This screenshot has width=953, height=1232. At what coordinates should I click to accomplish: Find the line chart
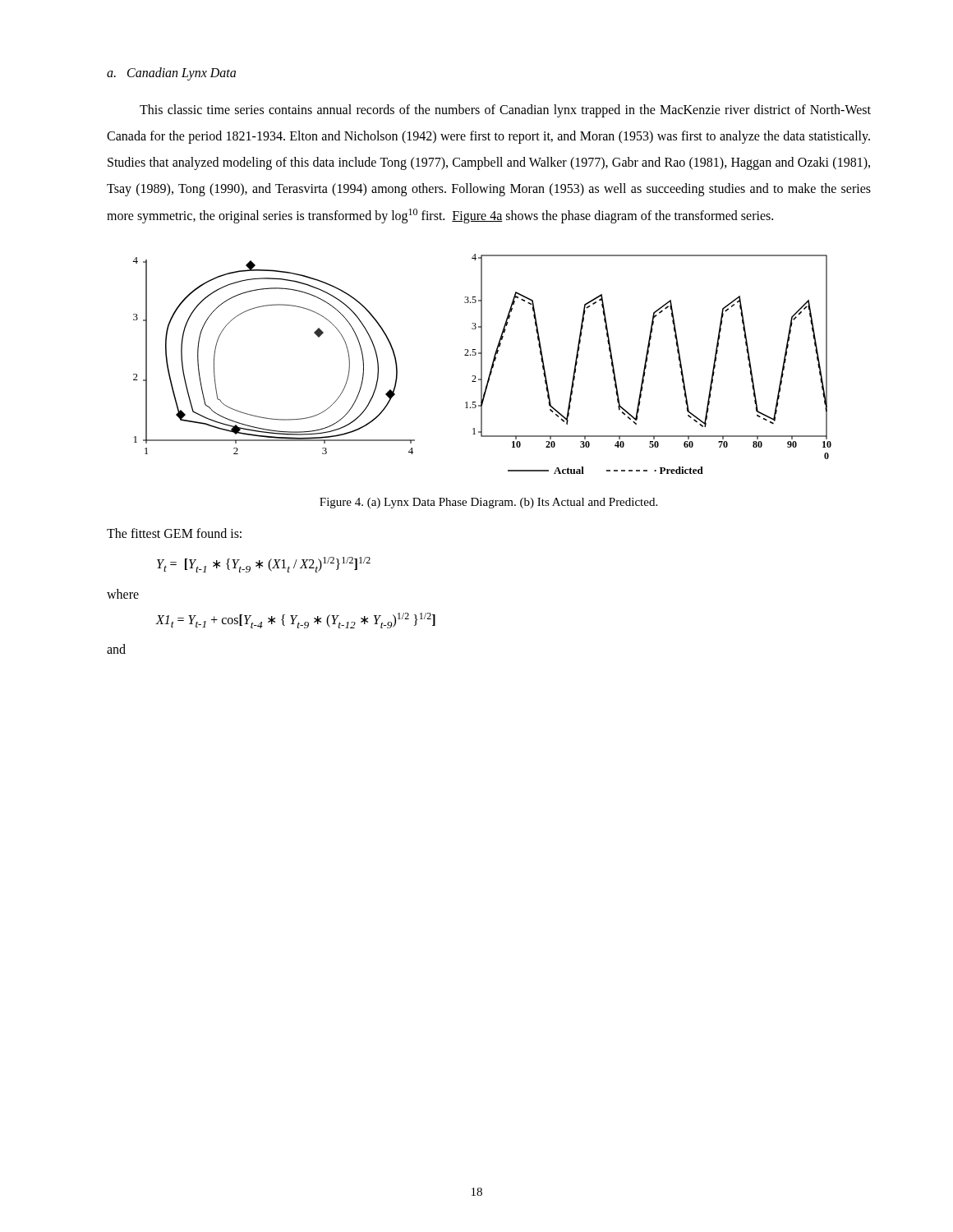pos(639,368)
